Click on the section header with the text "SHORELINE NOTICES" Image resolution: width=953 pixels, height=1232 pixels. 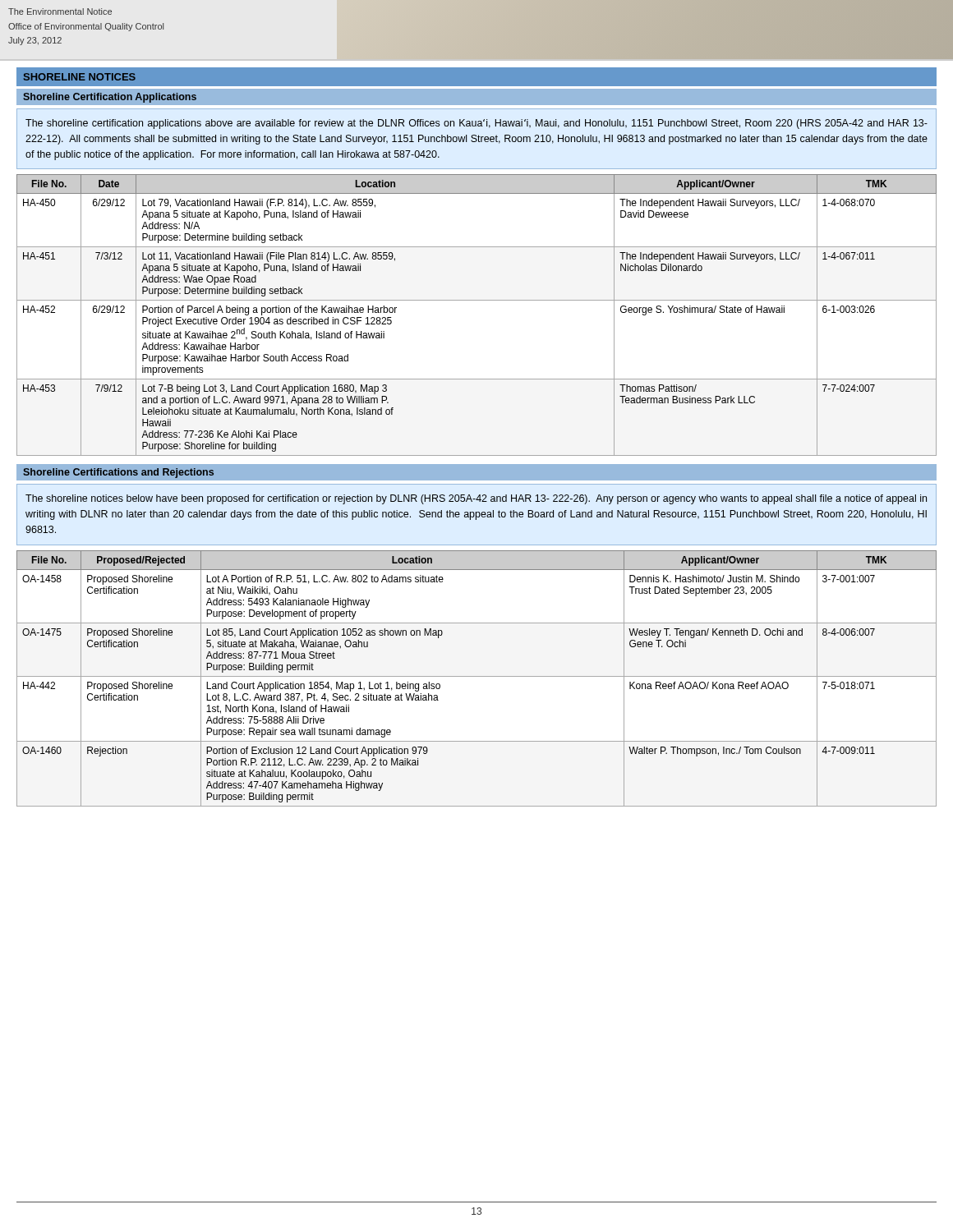pos(79,77)
